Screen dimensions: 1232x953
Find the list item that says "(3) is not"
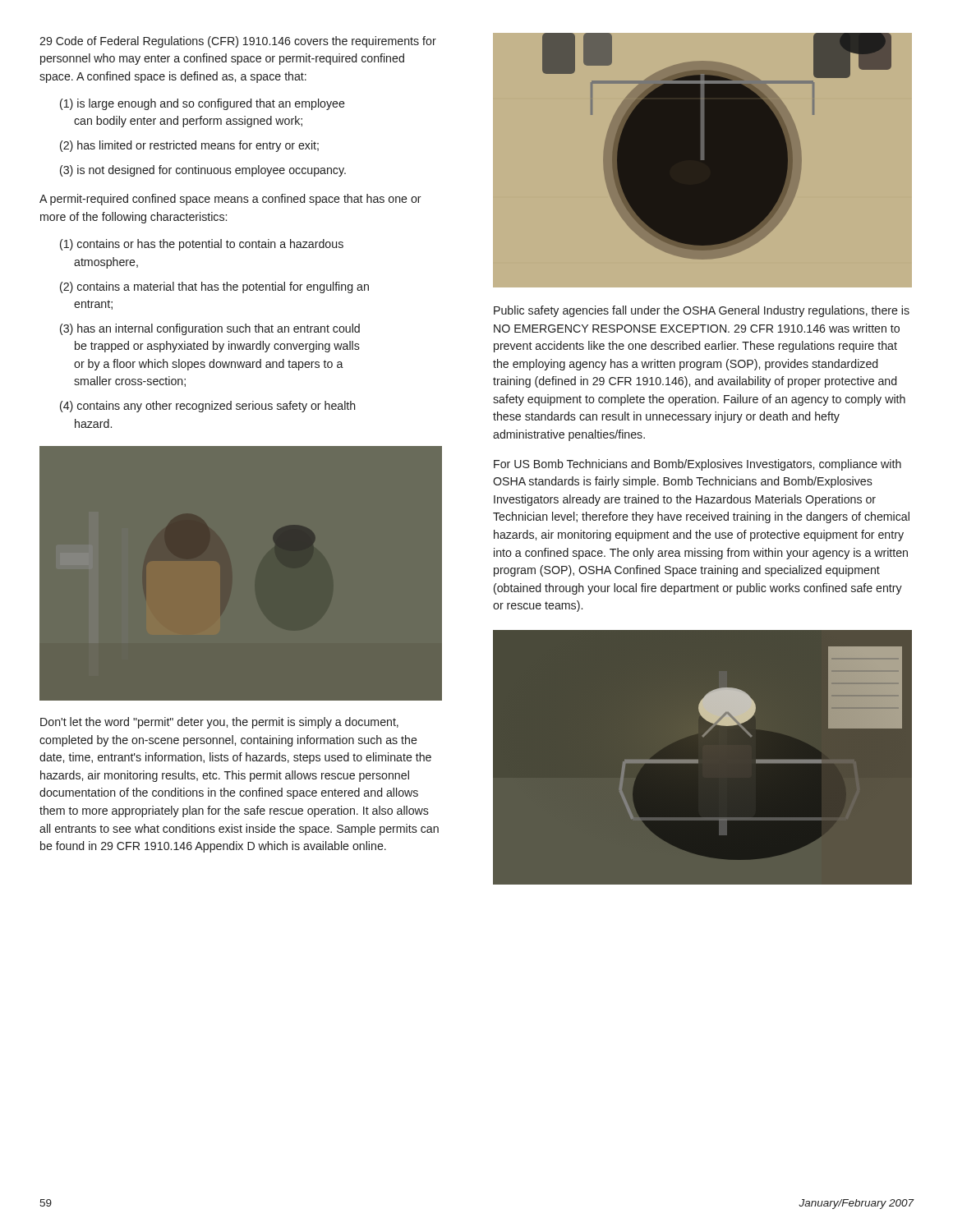pos(203,170)
